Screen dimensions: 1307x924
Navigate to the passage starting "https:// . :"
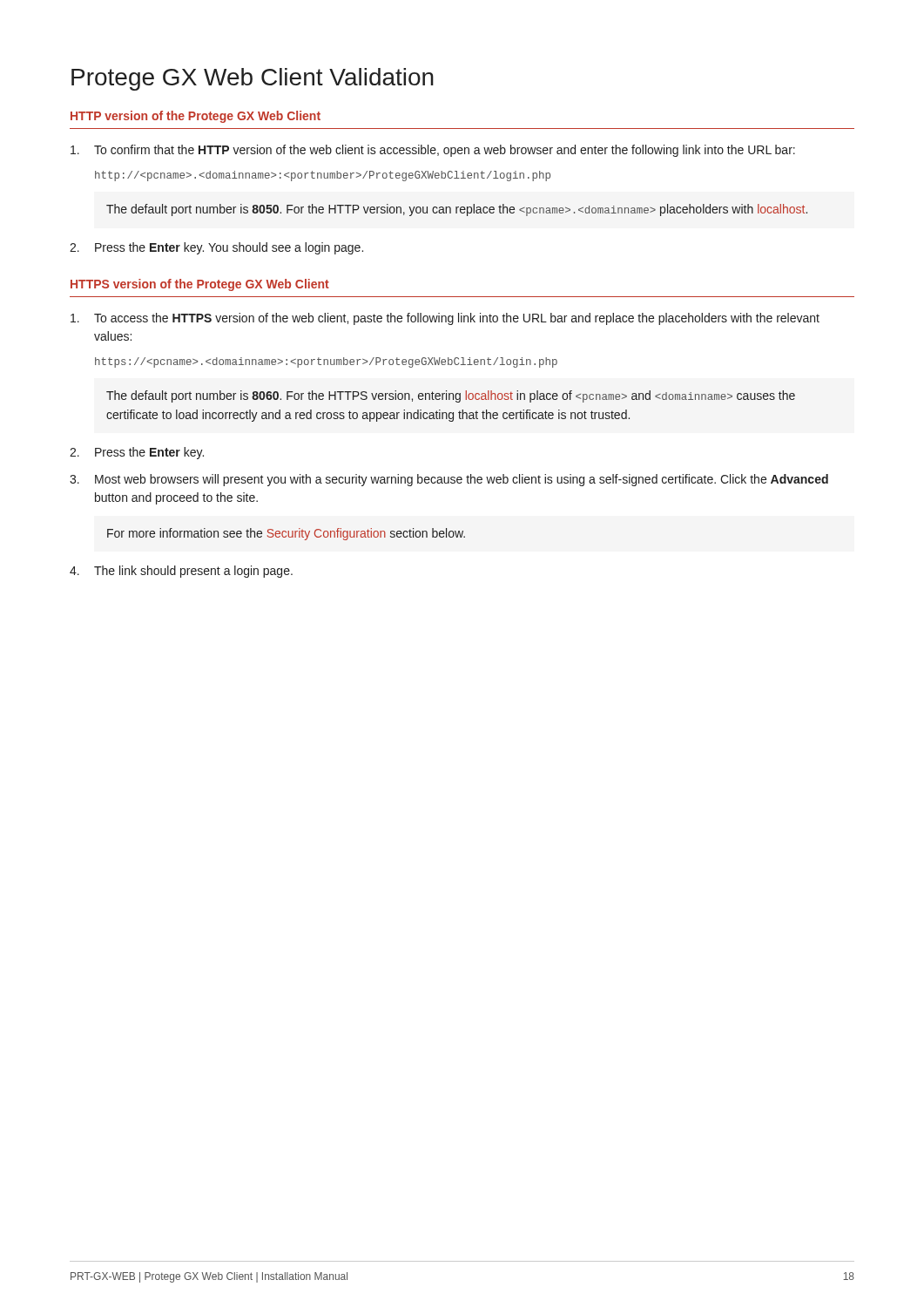(474, 363)
